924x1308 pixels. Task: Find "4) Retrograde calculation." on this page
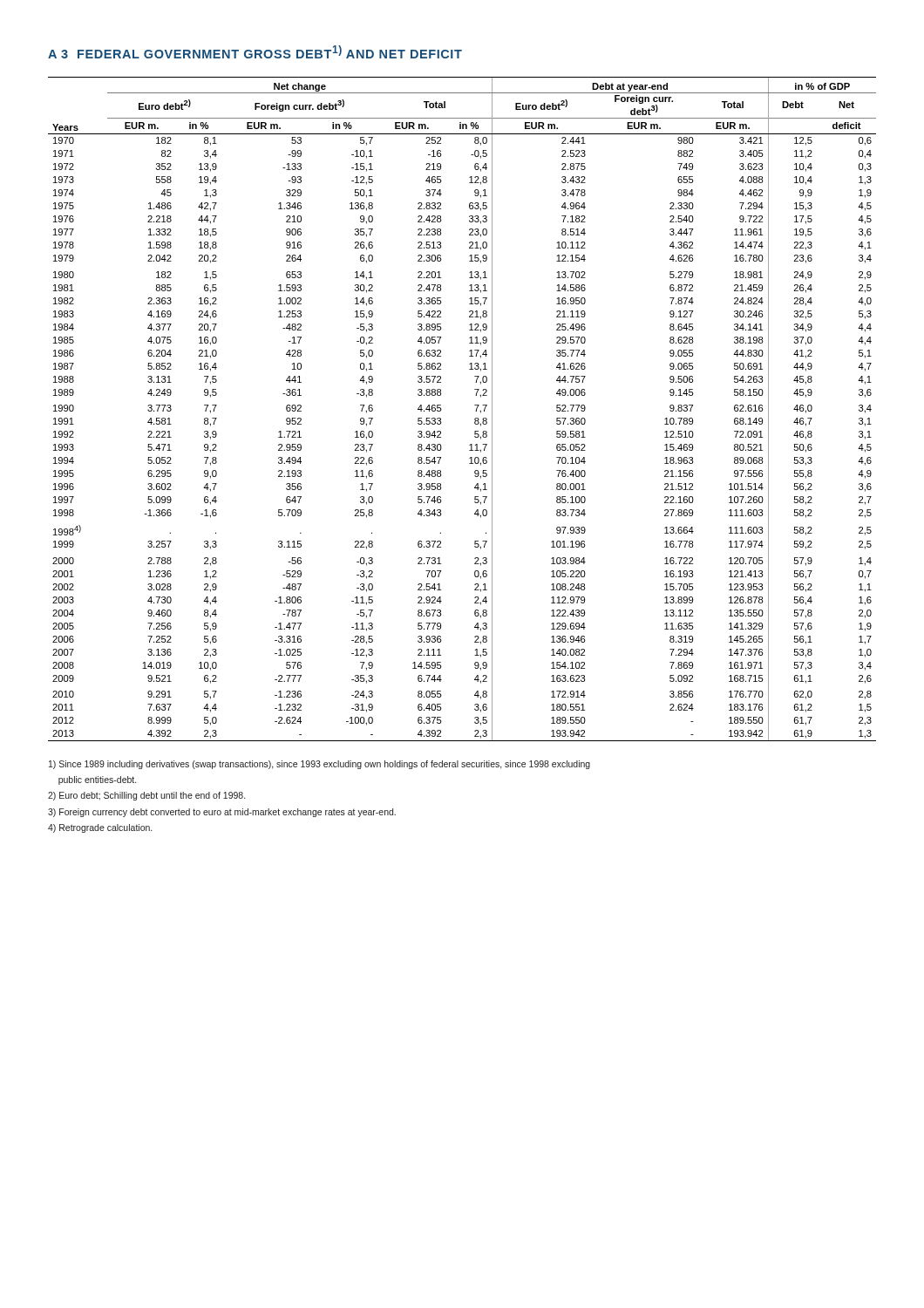tap(100, 828)
